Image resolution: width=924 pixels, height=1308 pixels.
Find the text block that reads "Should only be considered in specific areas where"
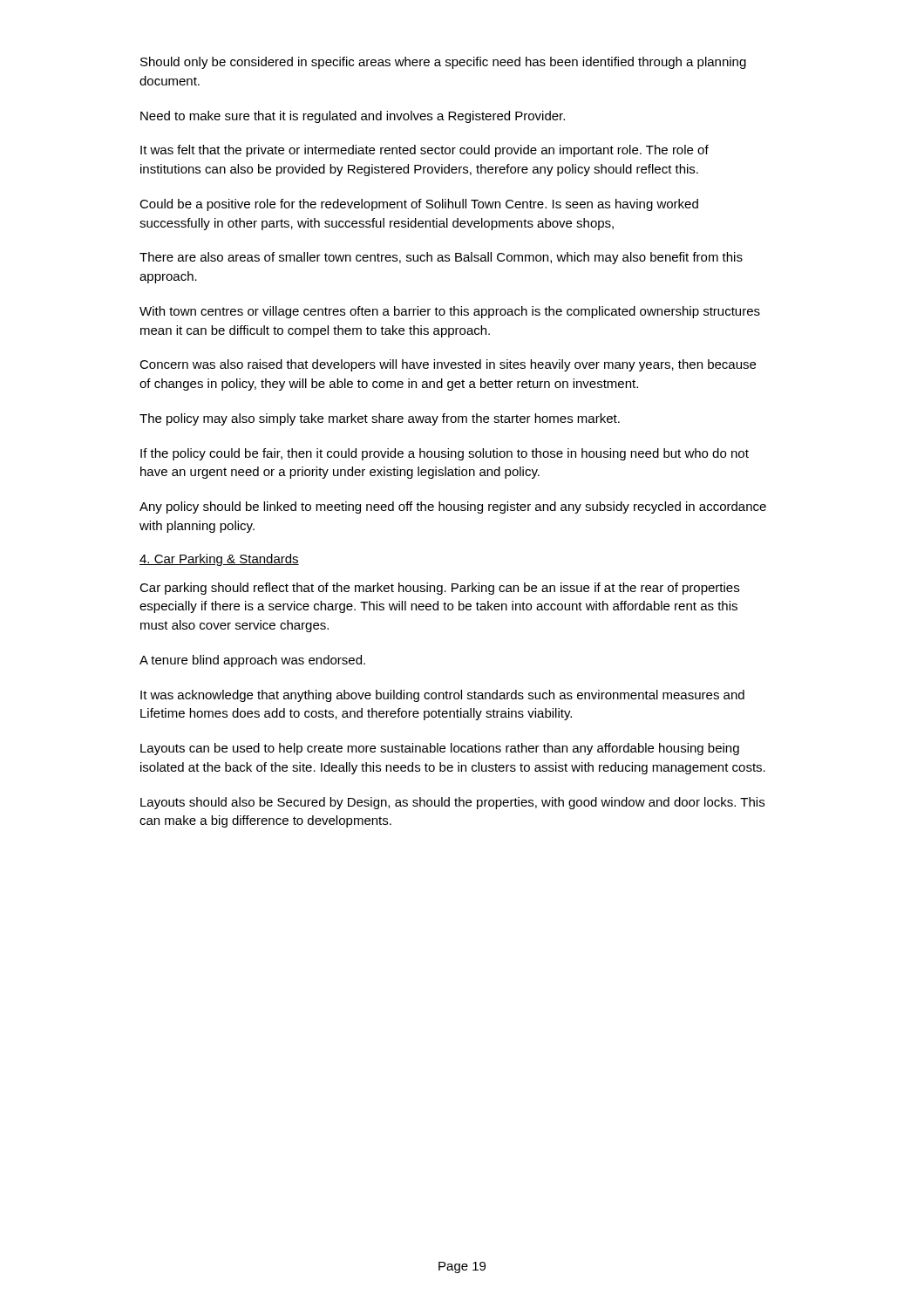[443, 71]
